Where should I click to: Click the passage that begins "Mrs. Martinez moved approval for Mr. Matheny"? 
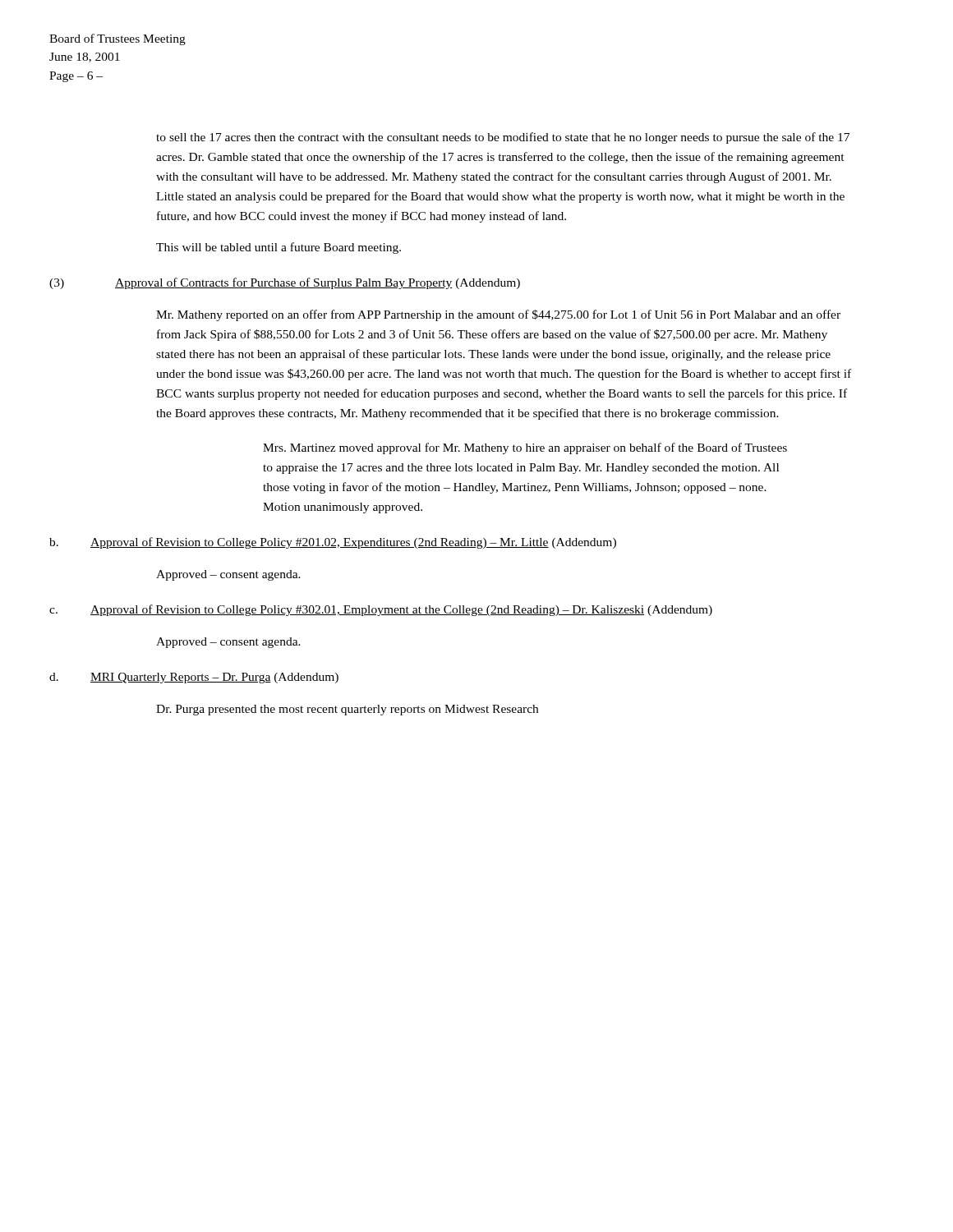click(530, 477)
